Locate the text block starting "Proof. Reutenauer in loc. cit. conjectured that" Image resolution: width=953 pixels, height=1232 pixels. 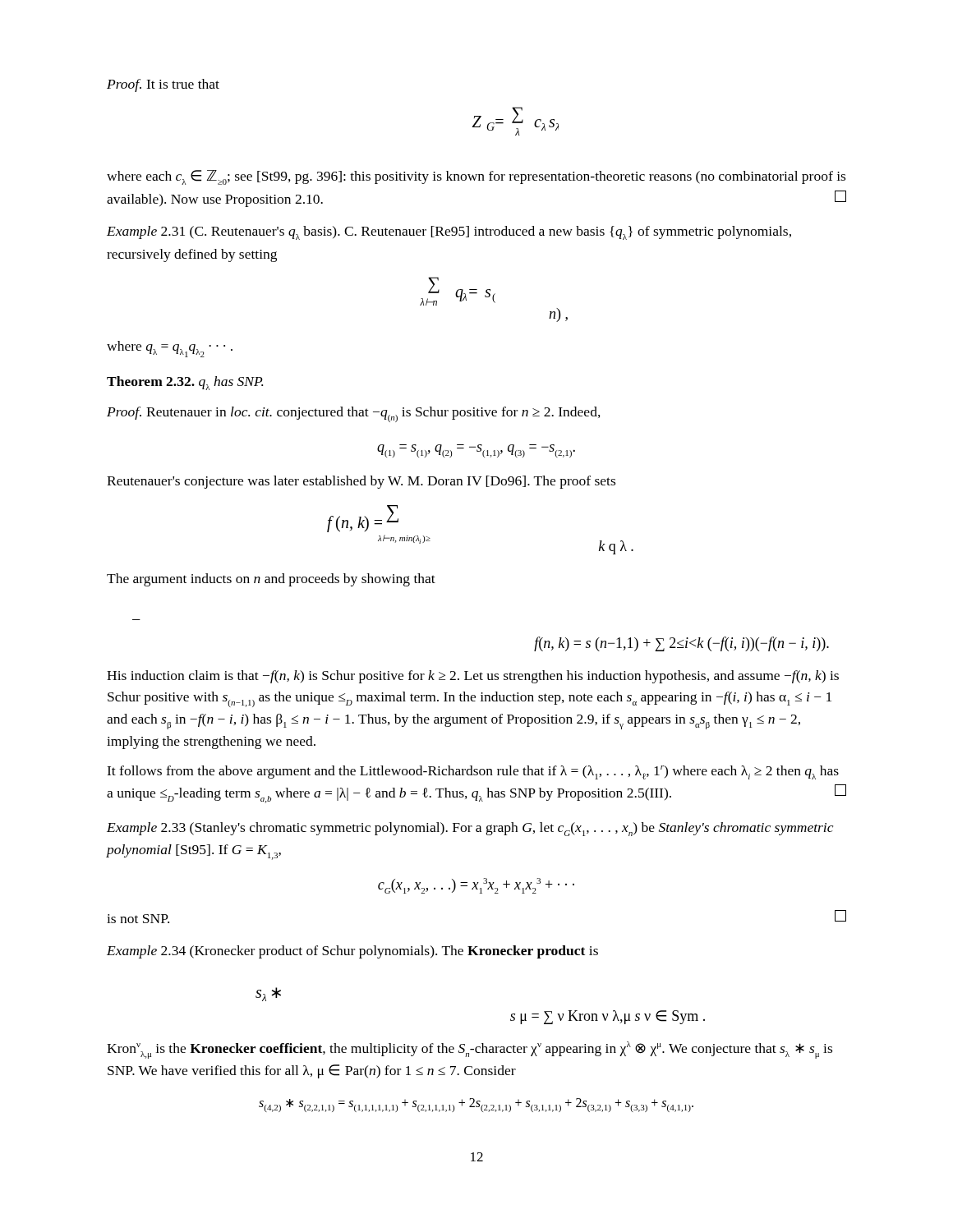[354, 413]
